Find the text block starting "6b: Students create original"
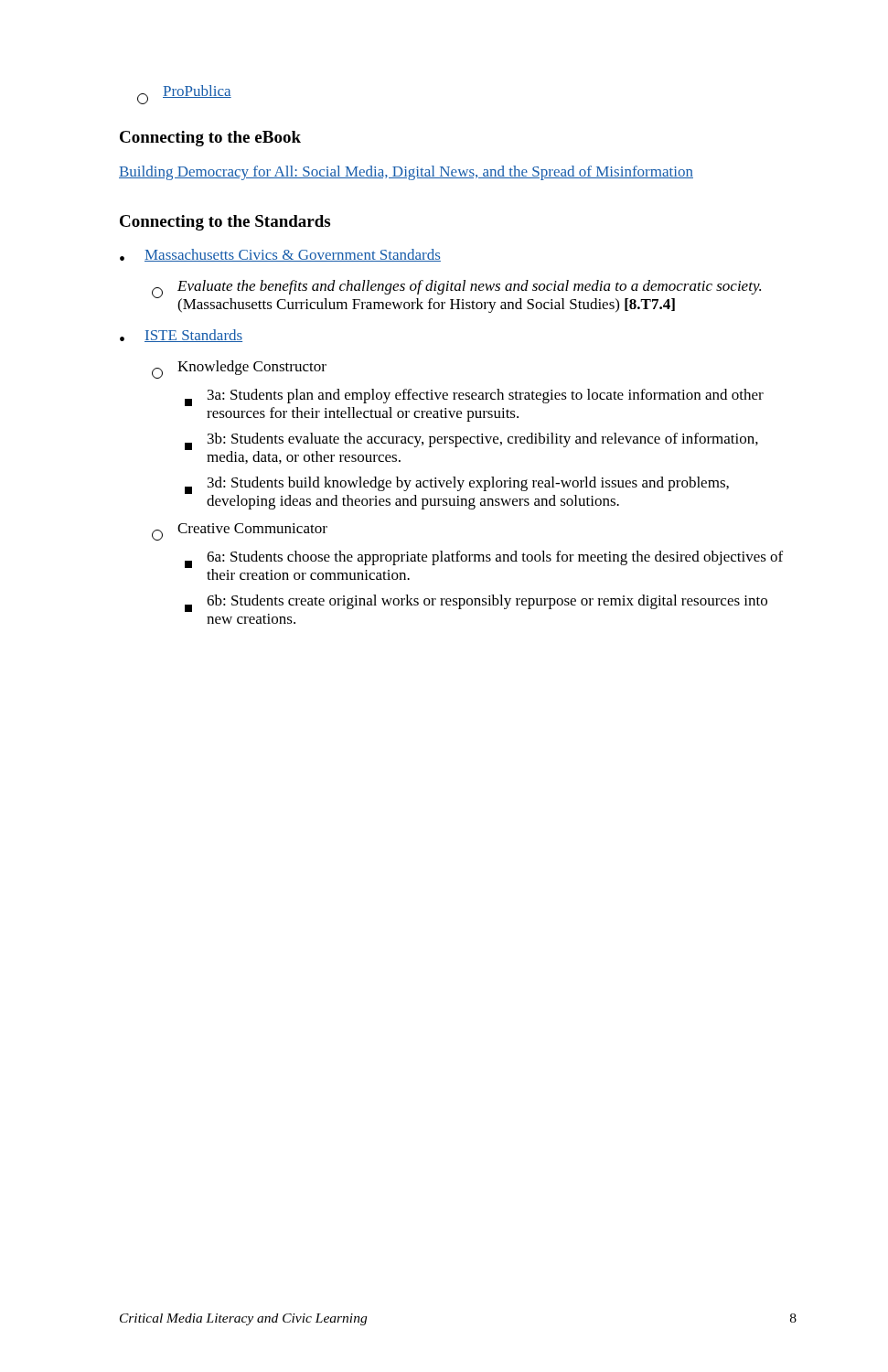The image size is (888, 1372). click(491, 610)
